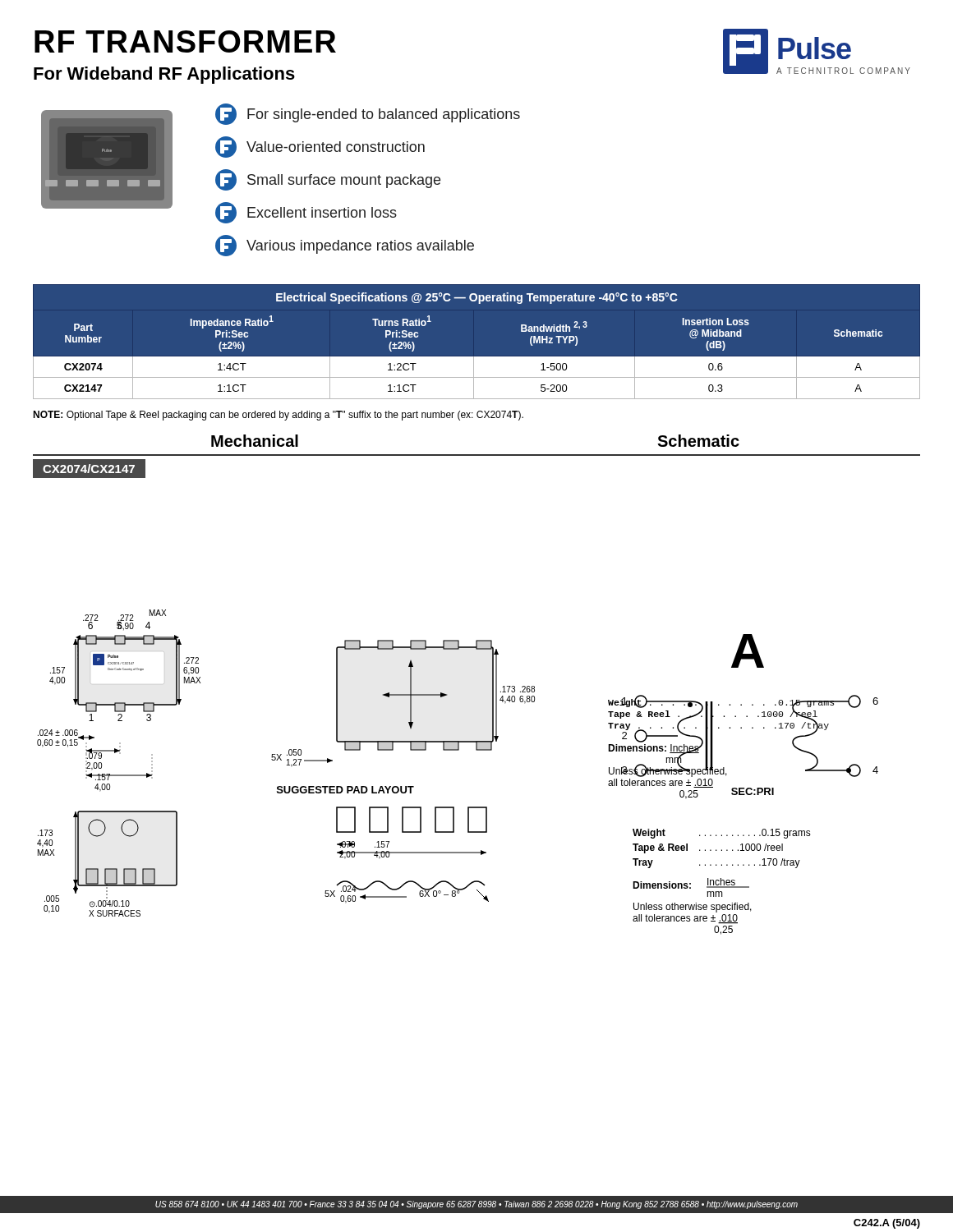
Task: Select the passage starting "Small surface mount package"
Action: (x=327, y=180)
